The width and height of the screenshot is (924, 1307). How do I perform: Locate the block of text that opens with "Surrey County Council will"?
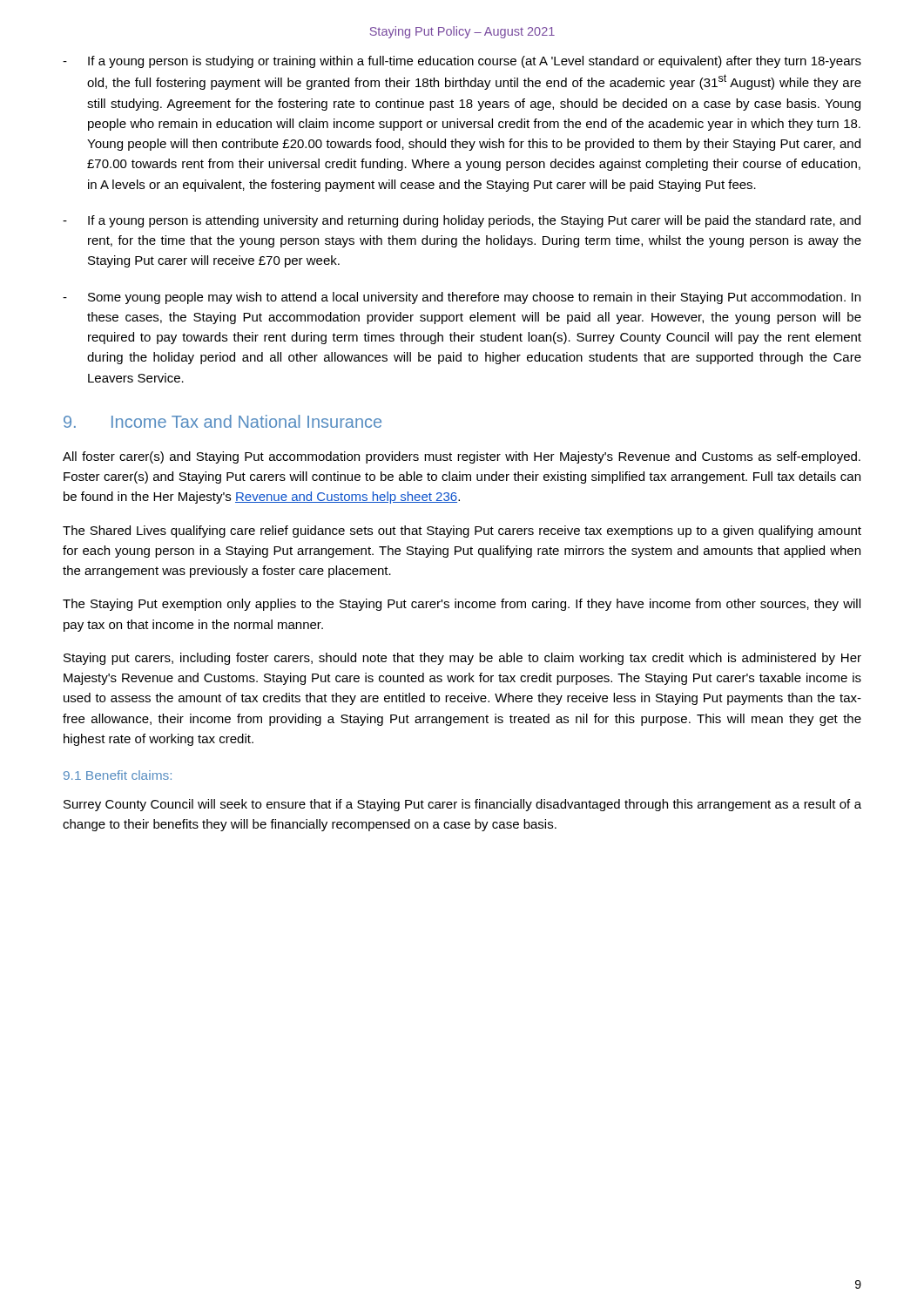462,814
